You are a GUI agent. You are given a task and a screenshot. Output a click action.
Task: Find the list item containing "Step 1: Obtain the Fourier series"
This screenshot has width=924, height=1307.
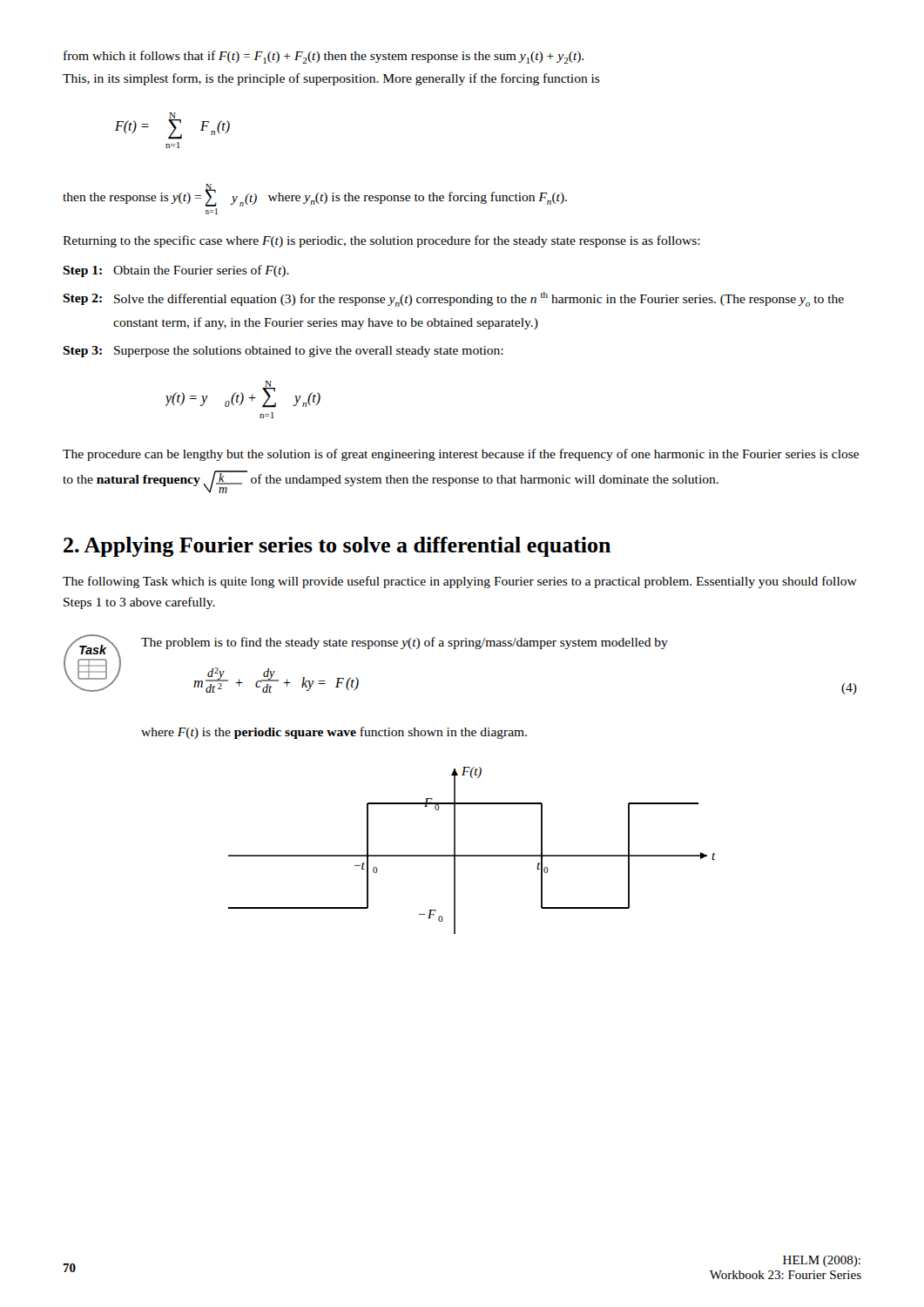pos(176,271)
